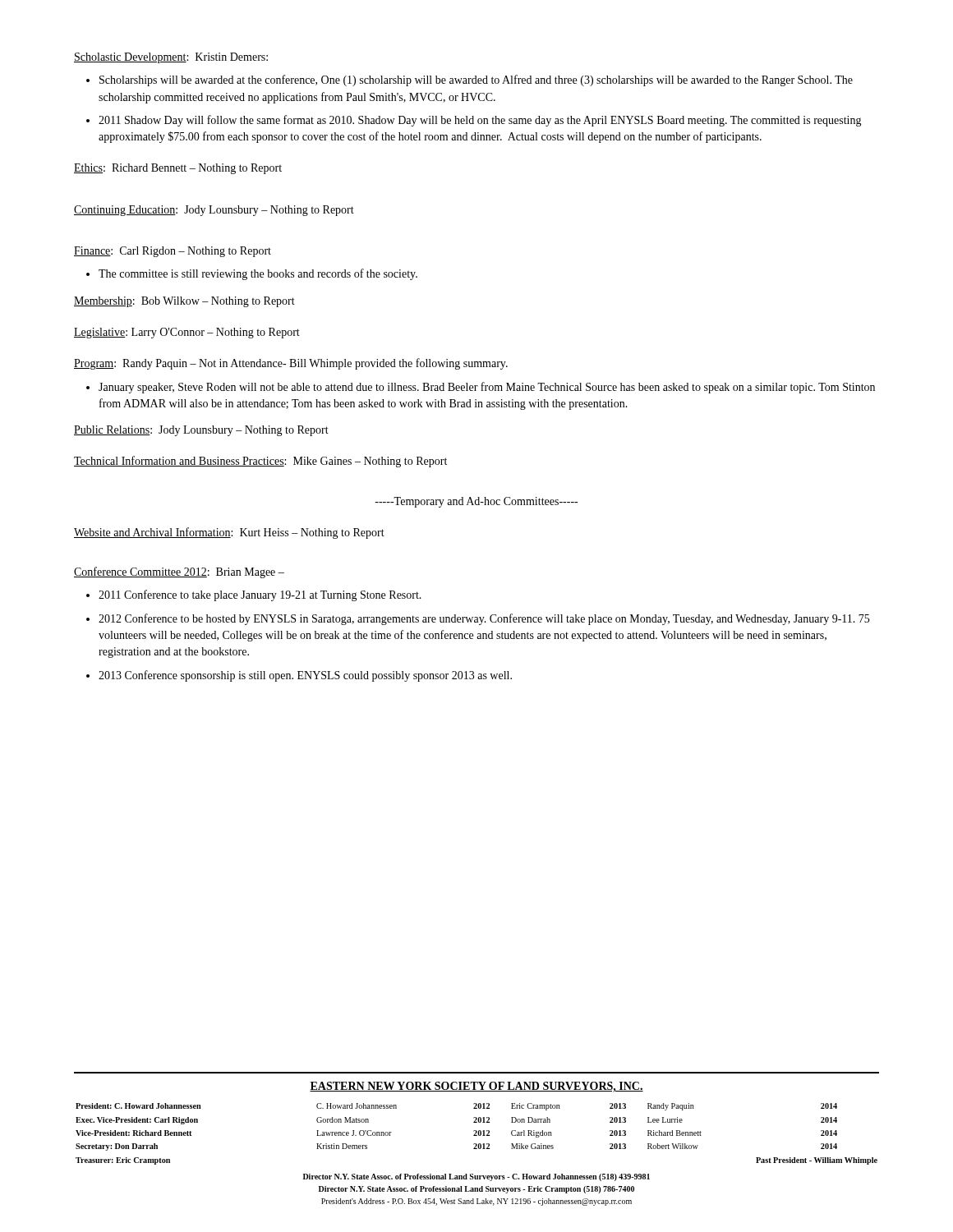Select the list item containing "January speaker, Steve Roden will"
This screenshot has width=953, height=1232.
pyautogui.click(x=487, y=395)
